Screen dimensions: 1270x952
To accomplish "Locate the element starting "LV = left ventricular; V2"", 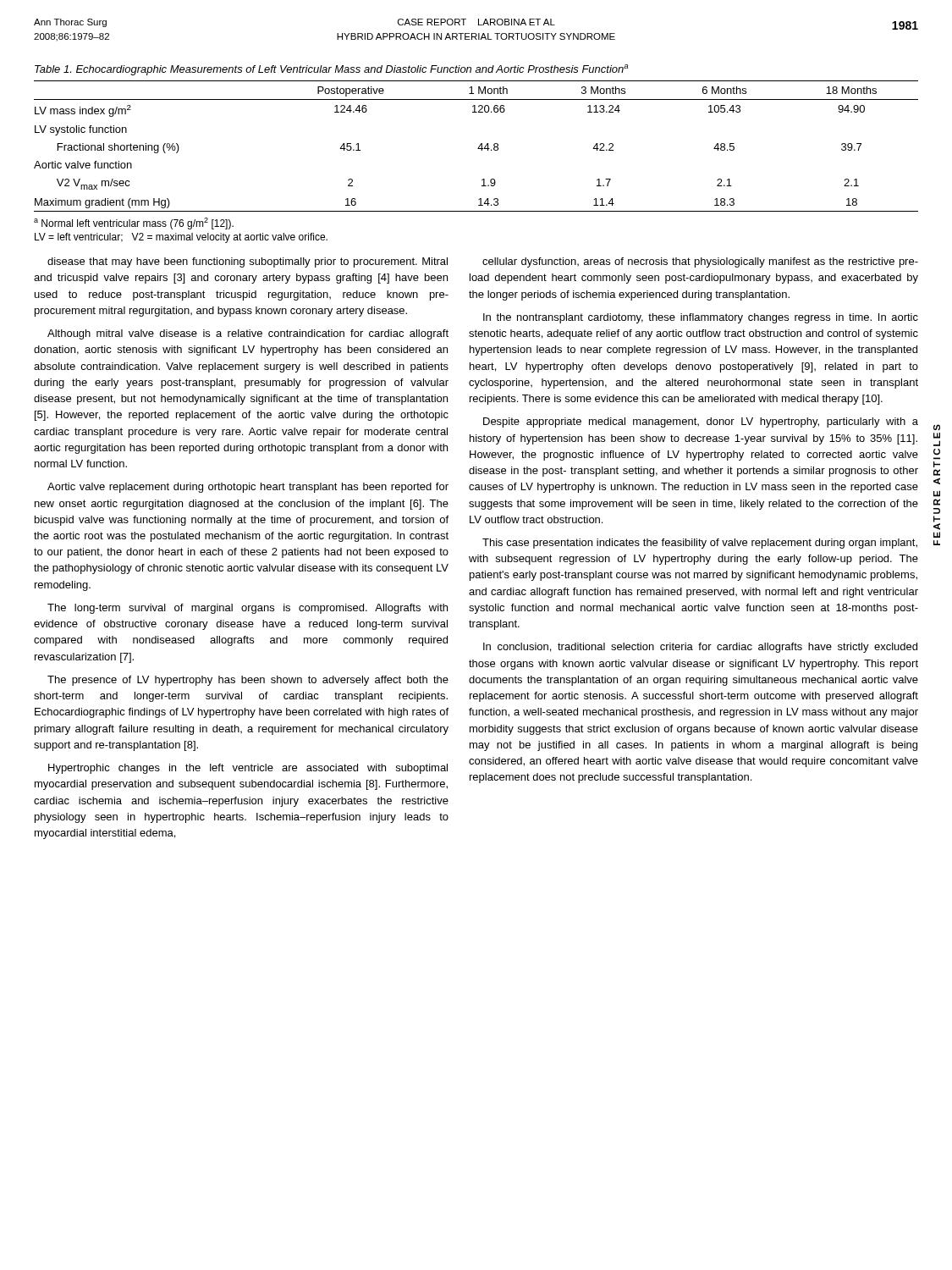I will [181, 237].
